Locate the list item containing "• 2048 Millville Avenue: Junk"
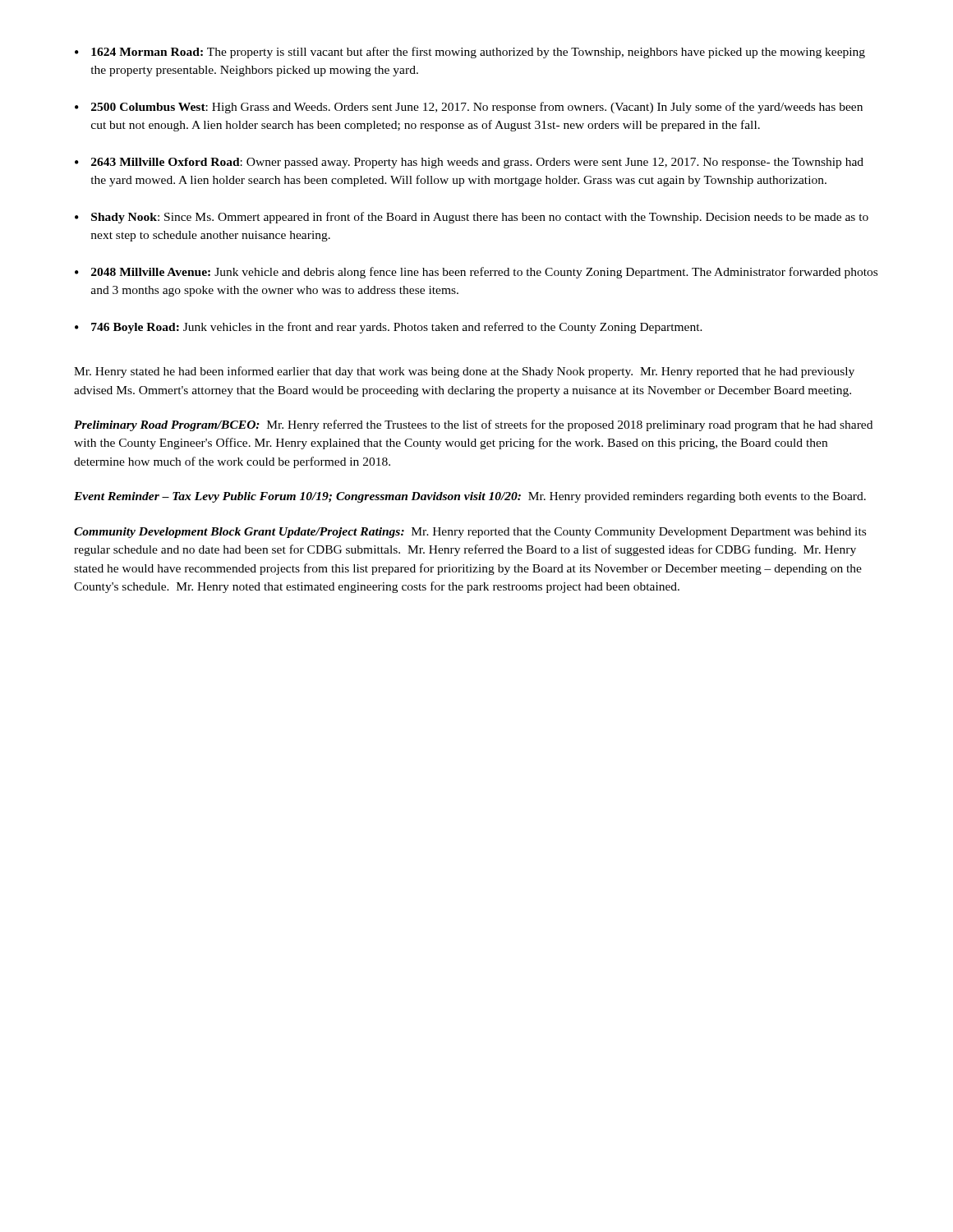The image size is (953, 1232). 476,281
